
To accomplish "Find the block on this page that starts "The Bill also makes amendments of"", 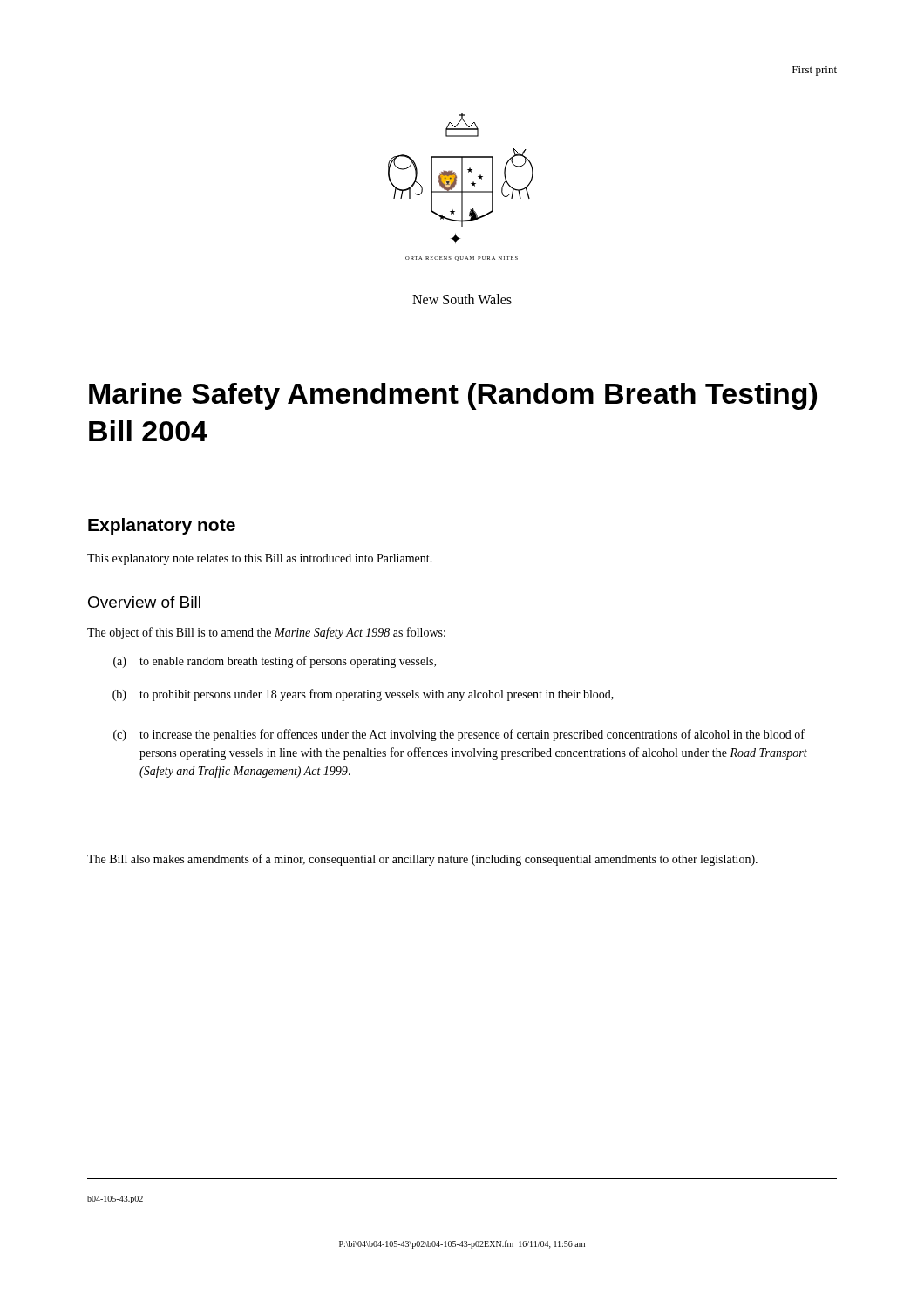I will pos(423,859).
